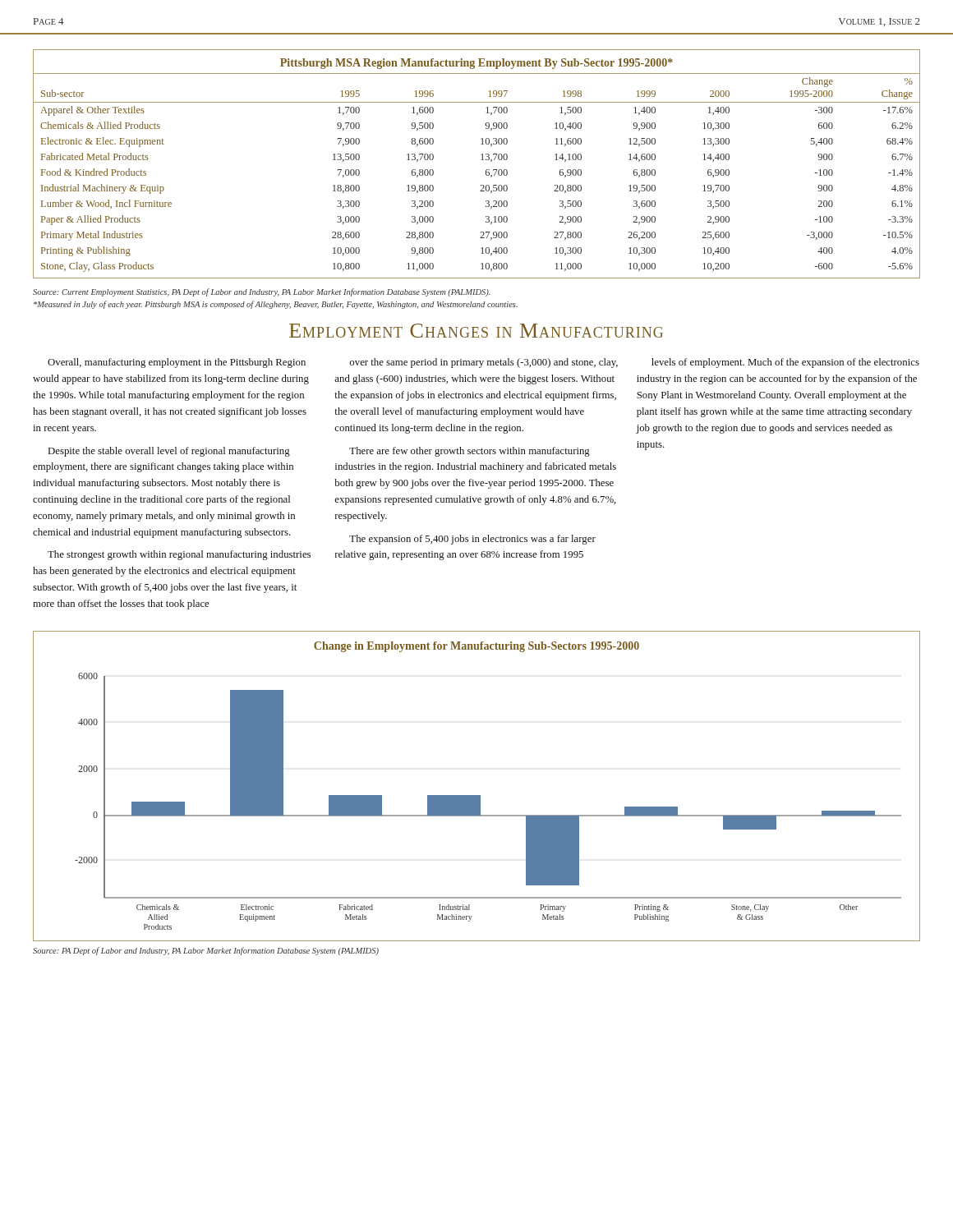This screenshot has height=1232, width=953.
Task: Click on the text block that reads "Overall, manufacturing employment in the Pittsburgh"
Action: tap(175, 484)
